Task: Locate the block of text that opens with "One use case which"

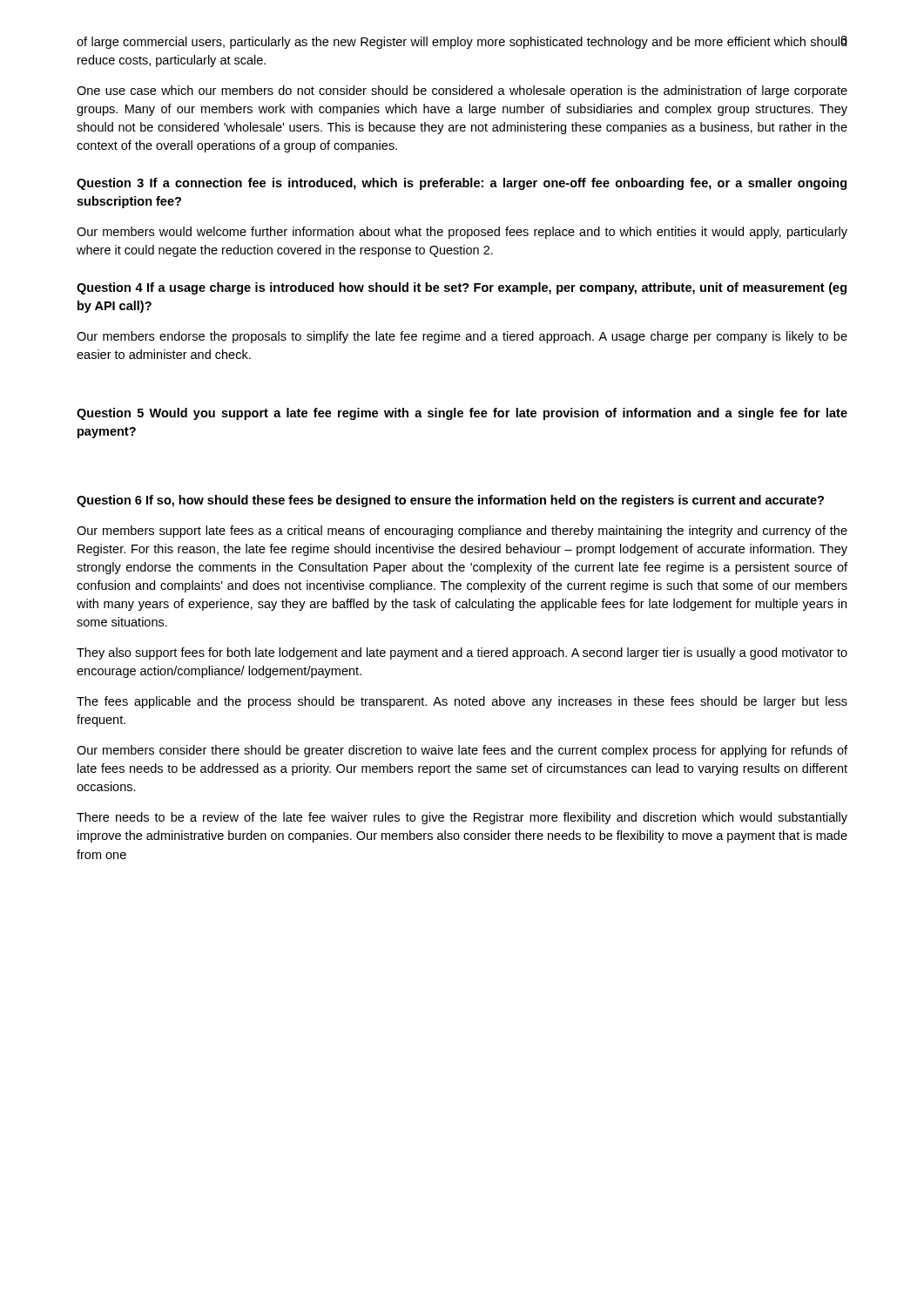Action: point(462,119)
